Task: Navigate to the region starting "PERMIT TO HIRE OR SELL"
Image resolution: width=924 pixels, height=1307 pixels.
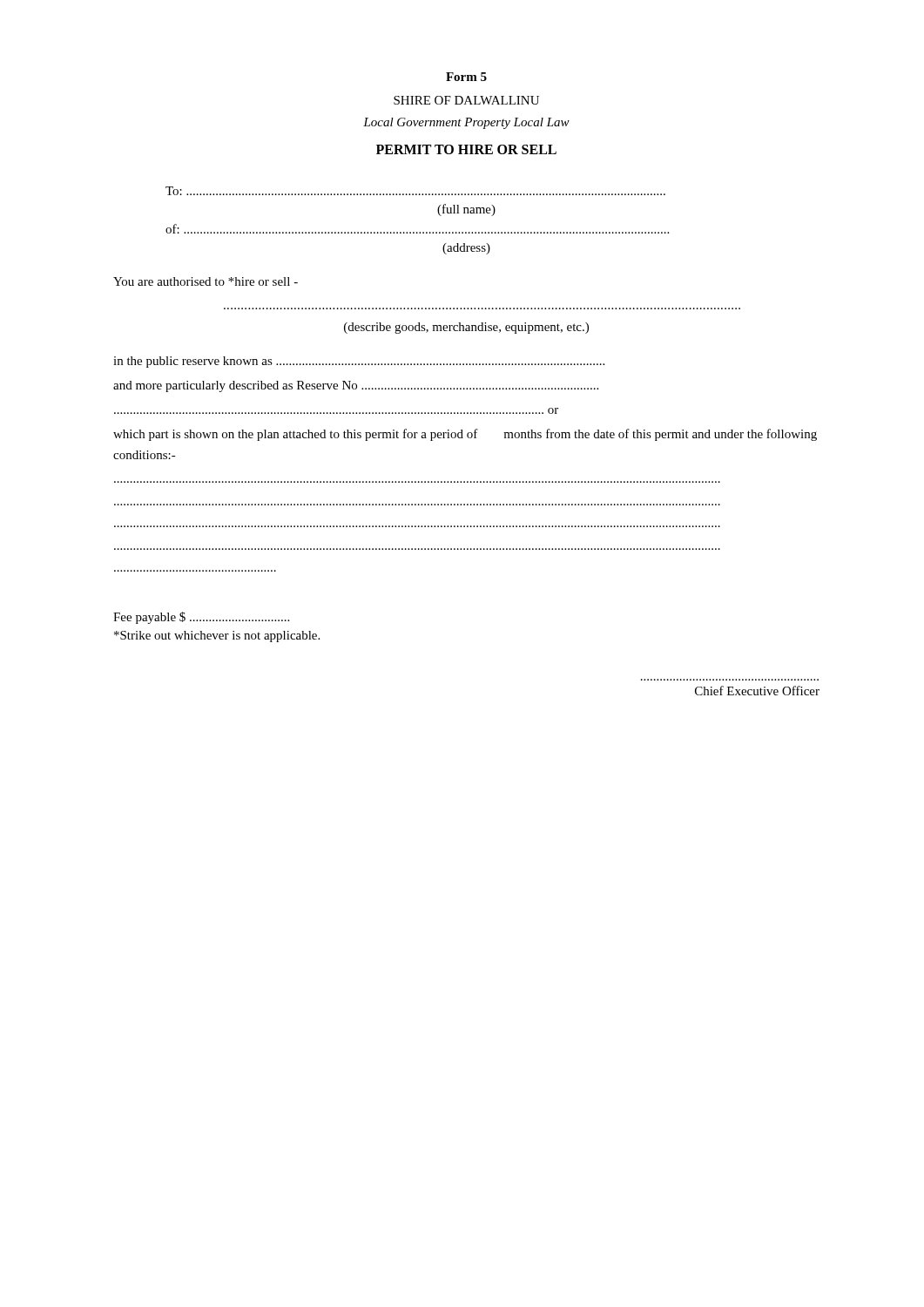Action: [x=466, y=149]
